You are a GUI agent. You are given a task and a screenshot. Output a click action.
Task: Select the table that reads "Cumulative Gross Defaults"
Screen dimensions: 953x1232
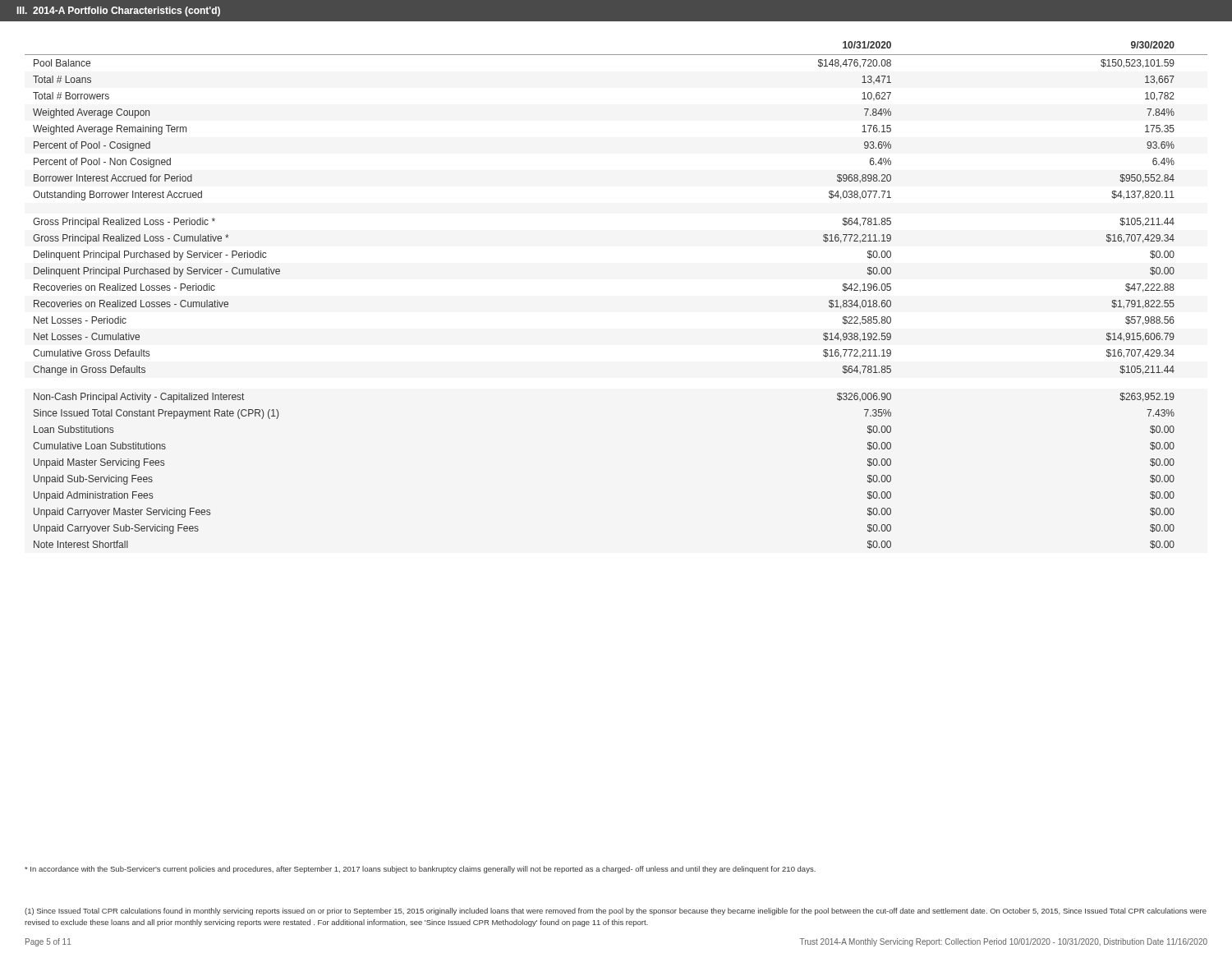coord(616,291)
